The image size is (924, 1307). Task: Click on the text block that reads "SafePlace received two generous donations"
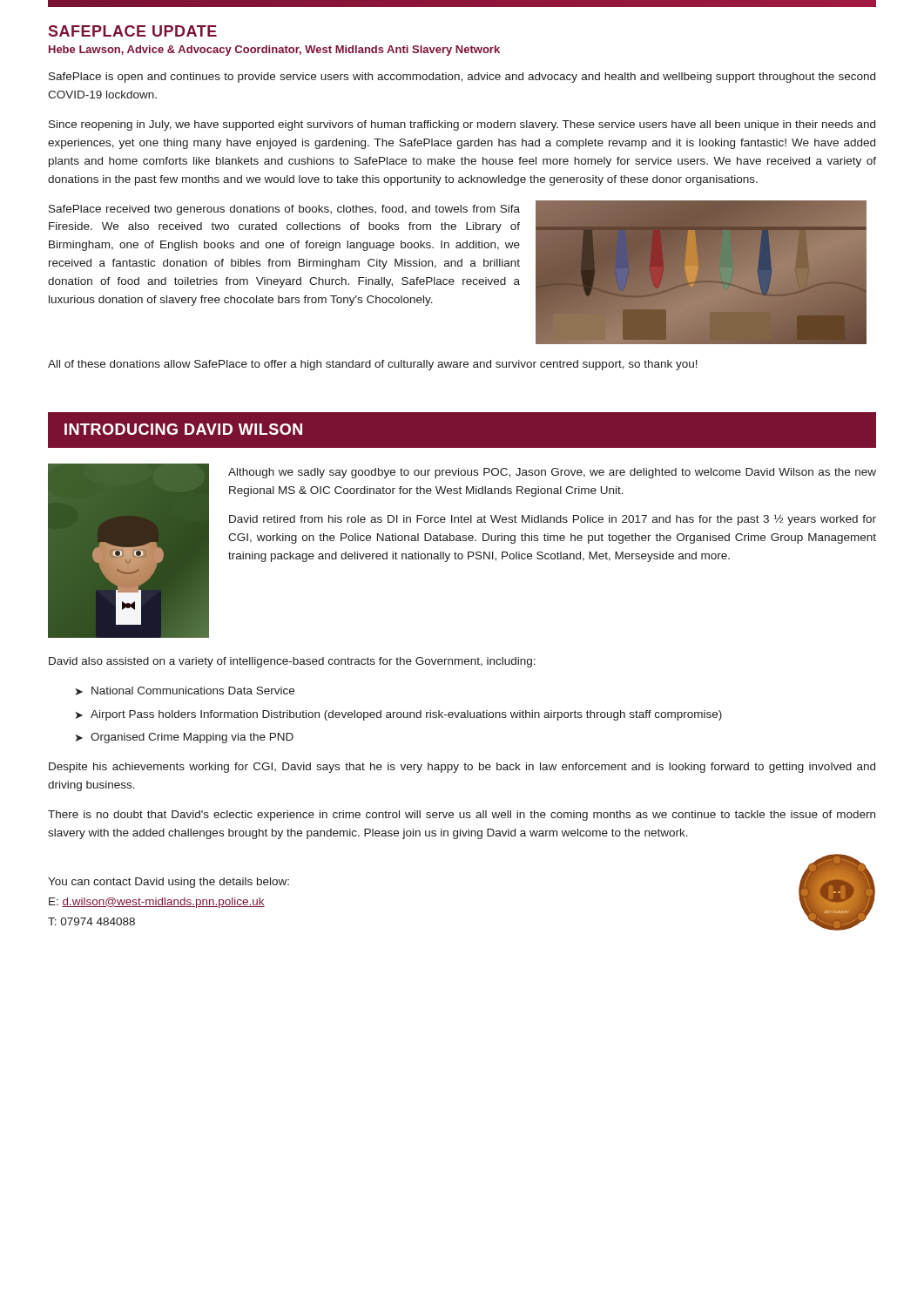coord(284,254)
